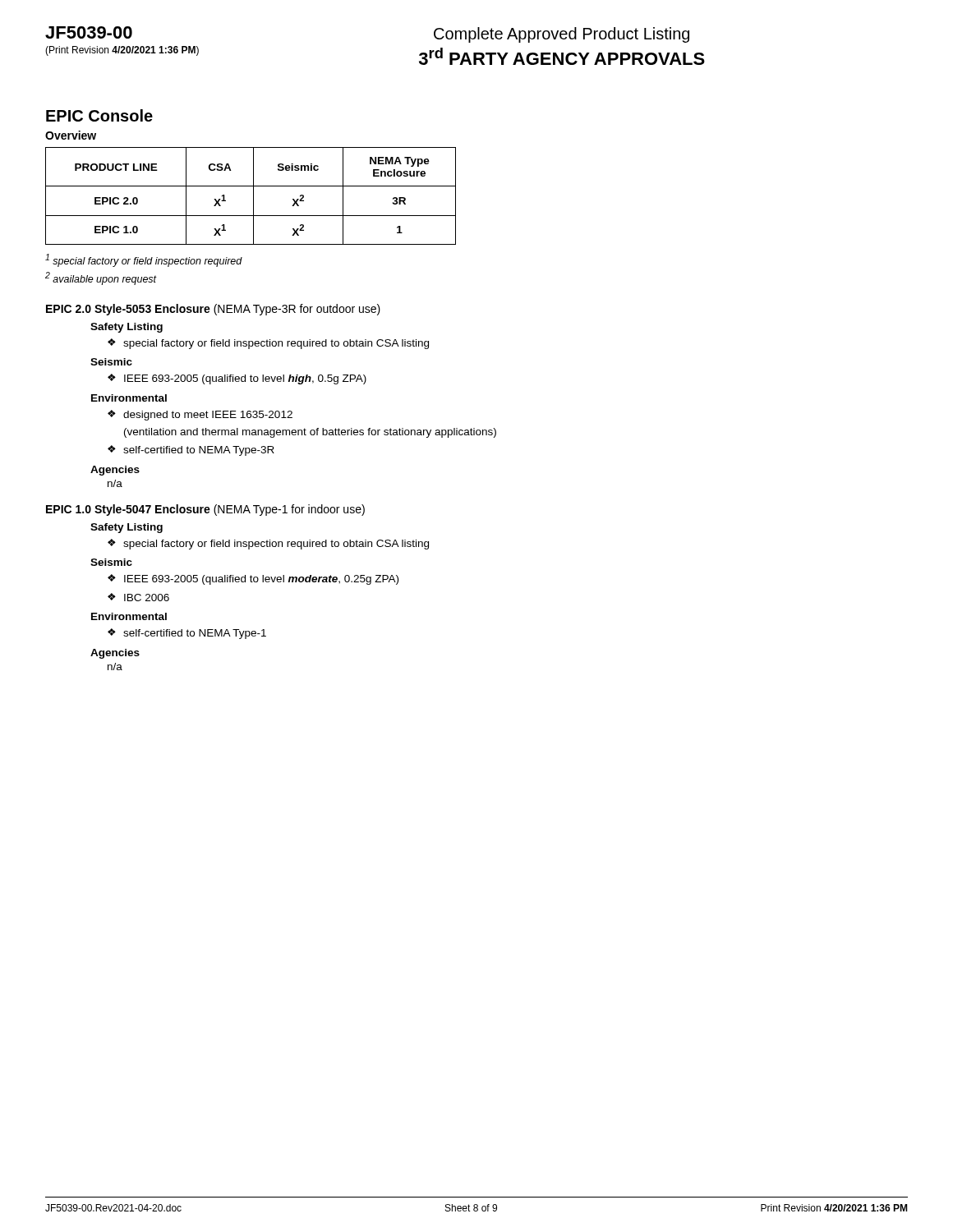Locate the list item with the text "❖ IEEE 693-2005 (qualified to level high,"
The width and height of the screenshot is (953, 1232).
[237, 379]
